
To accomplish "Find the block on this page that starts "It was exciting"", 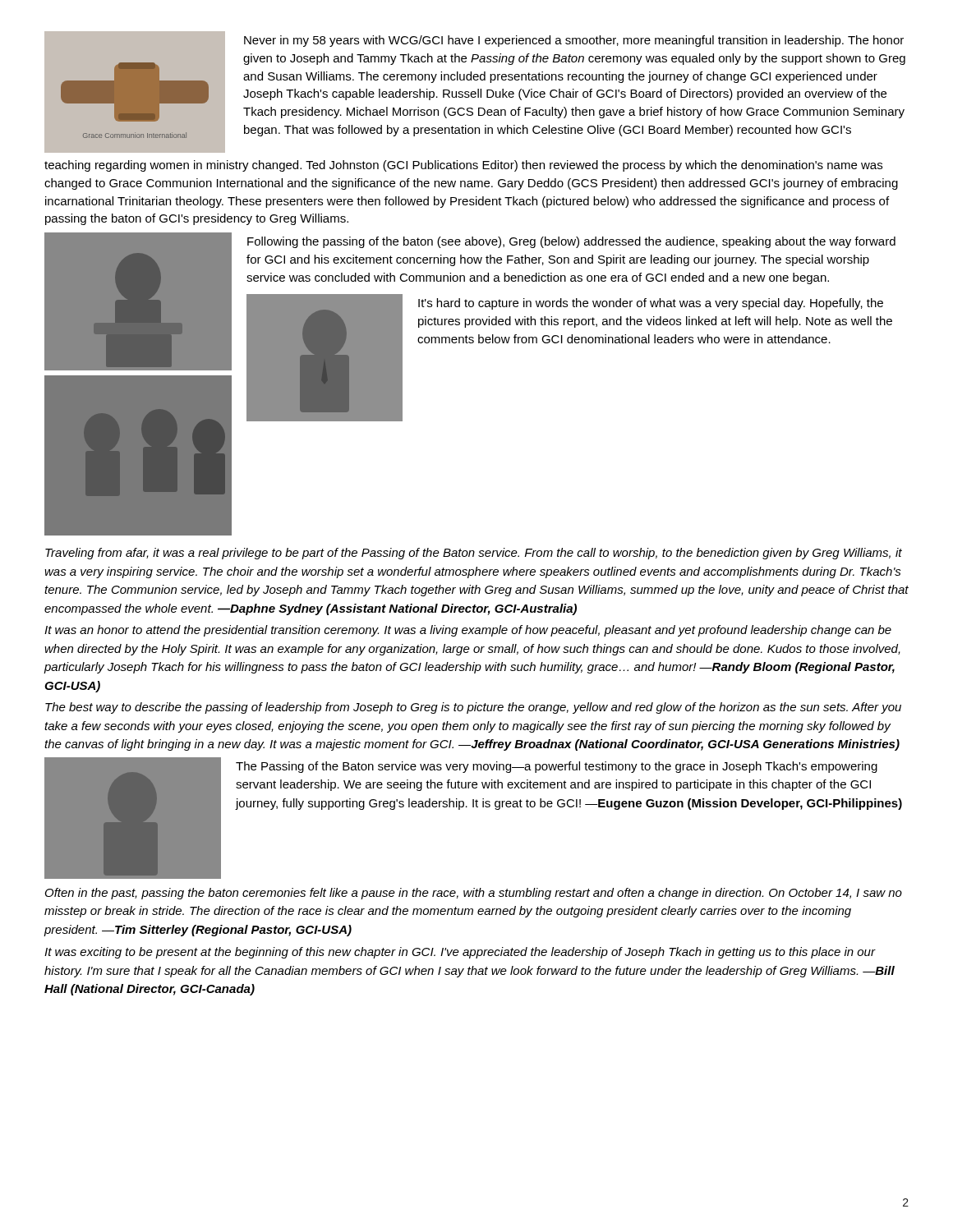I will coord(469,970).
